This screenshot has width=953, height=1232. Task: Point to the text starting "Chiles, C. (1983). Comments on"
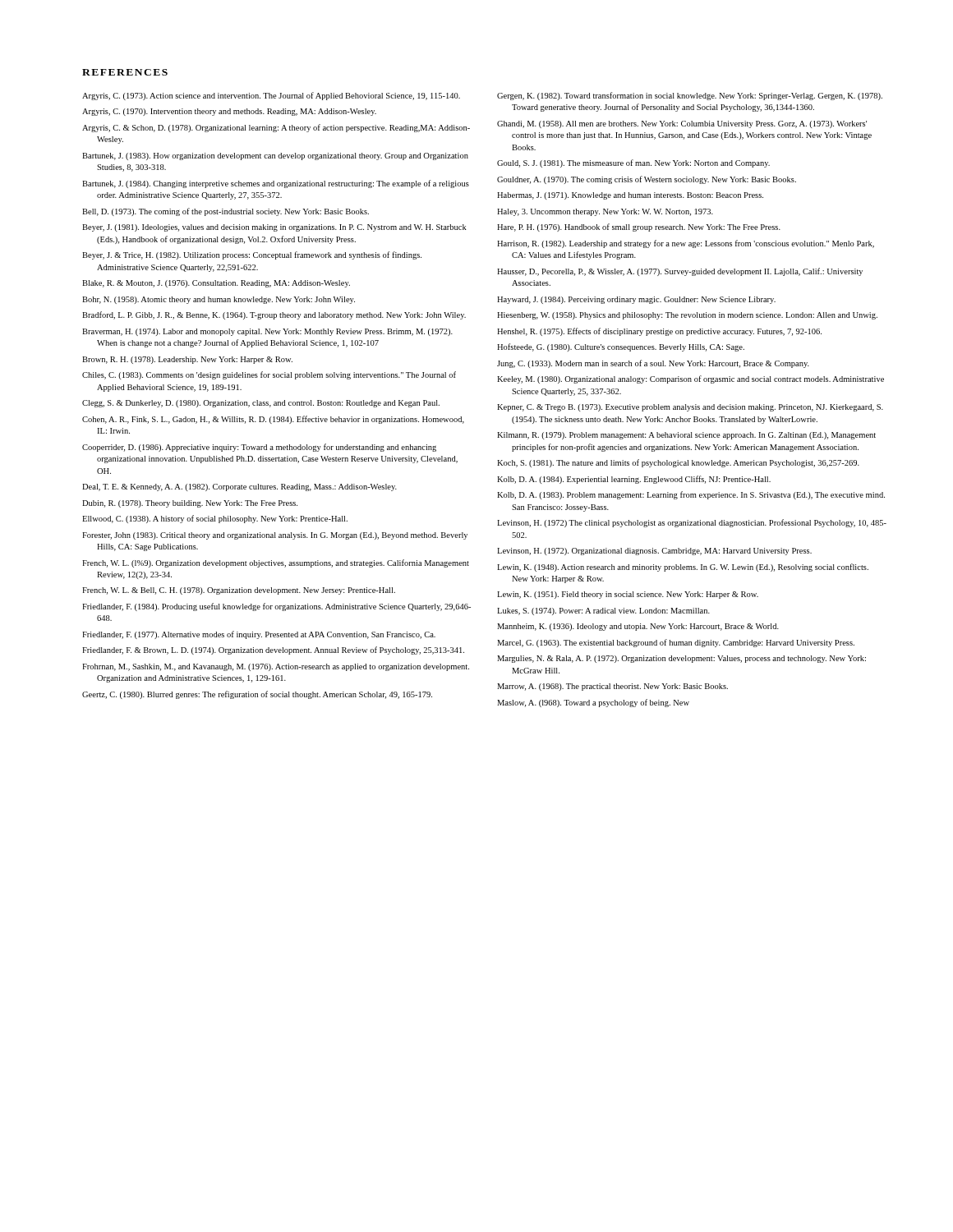[x=269, y=381]
